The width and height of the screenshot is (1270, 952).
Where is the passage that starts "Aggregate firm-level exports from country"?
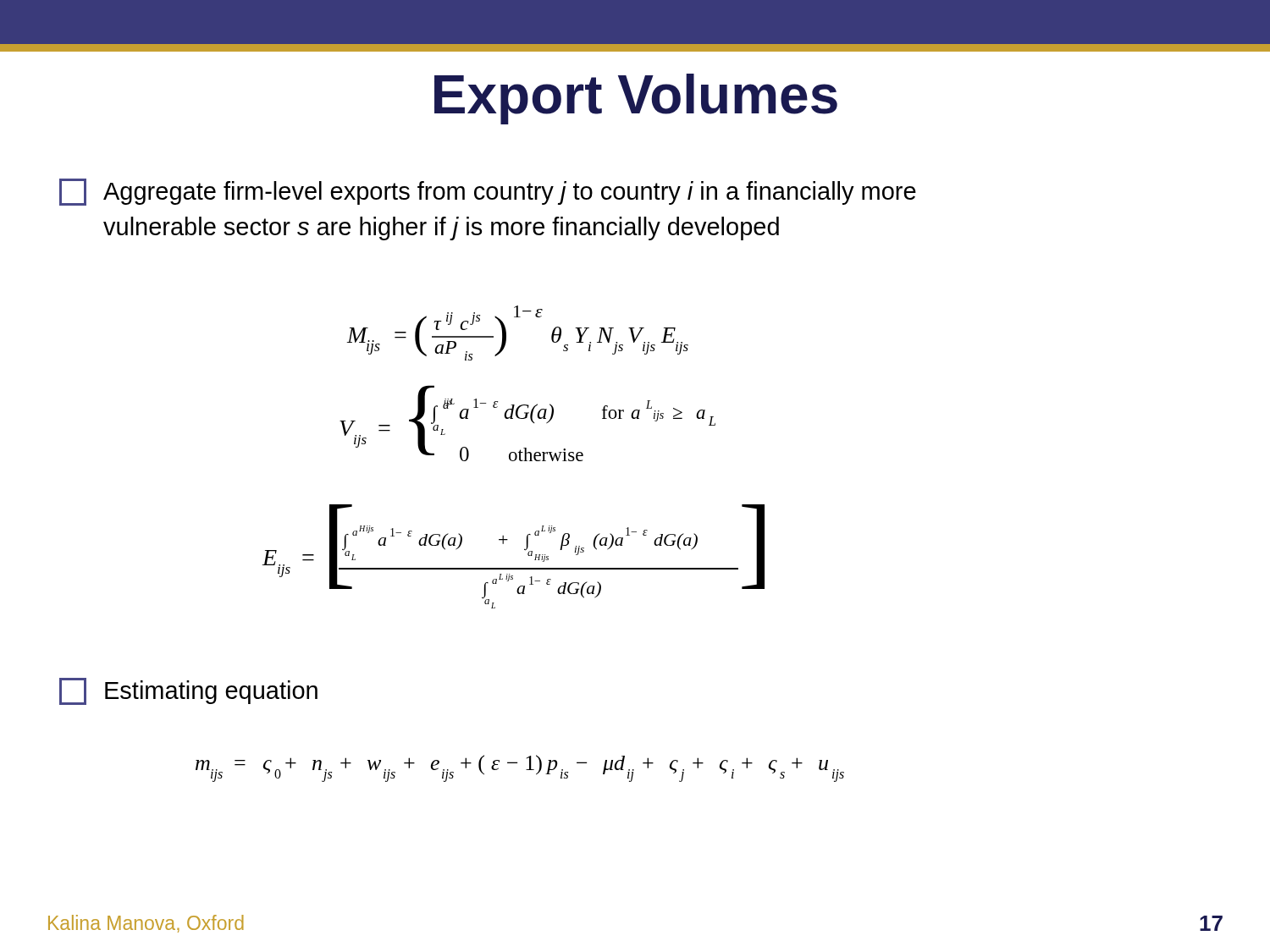tap(488, 209)
